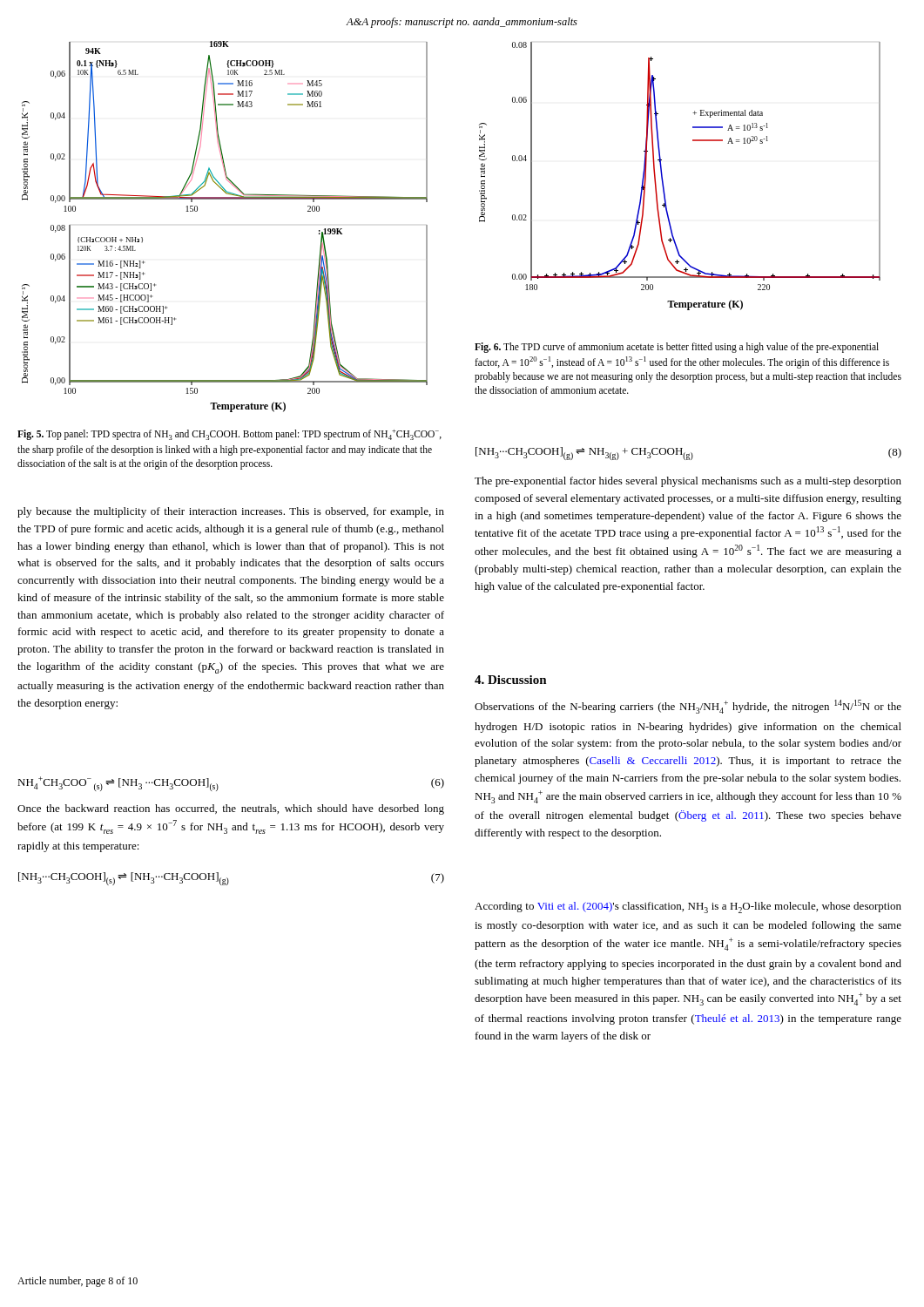The height and width of the screenshot is (1307, 924).
Task: Find the text block starting "According to Viti et al. (2004)'s classification,"
Action: pyautogui.click(x=688, y=971)
